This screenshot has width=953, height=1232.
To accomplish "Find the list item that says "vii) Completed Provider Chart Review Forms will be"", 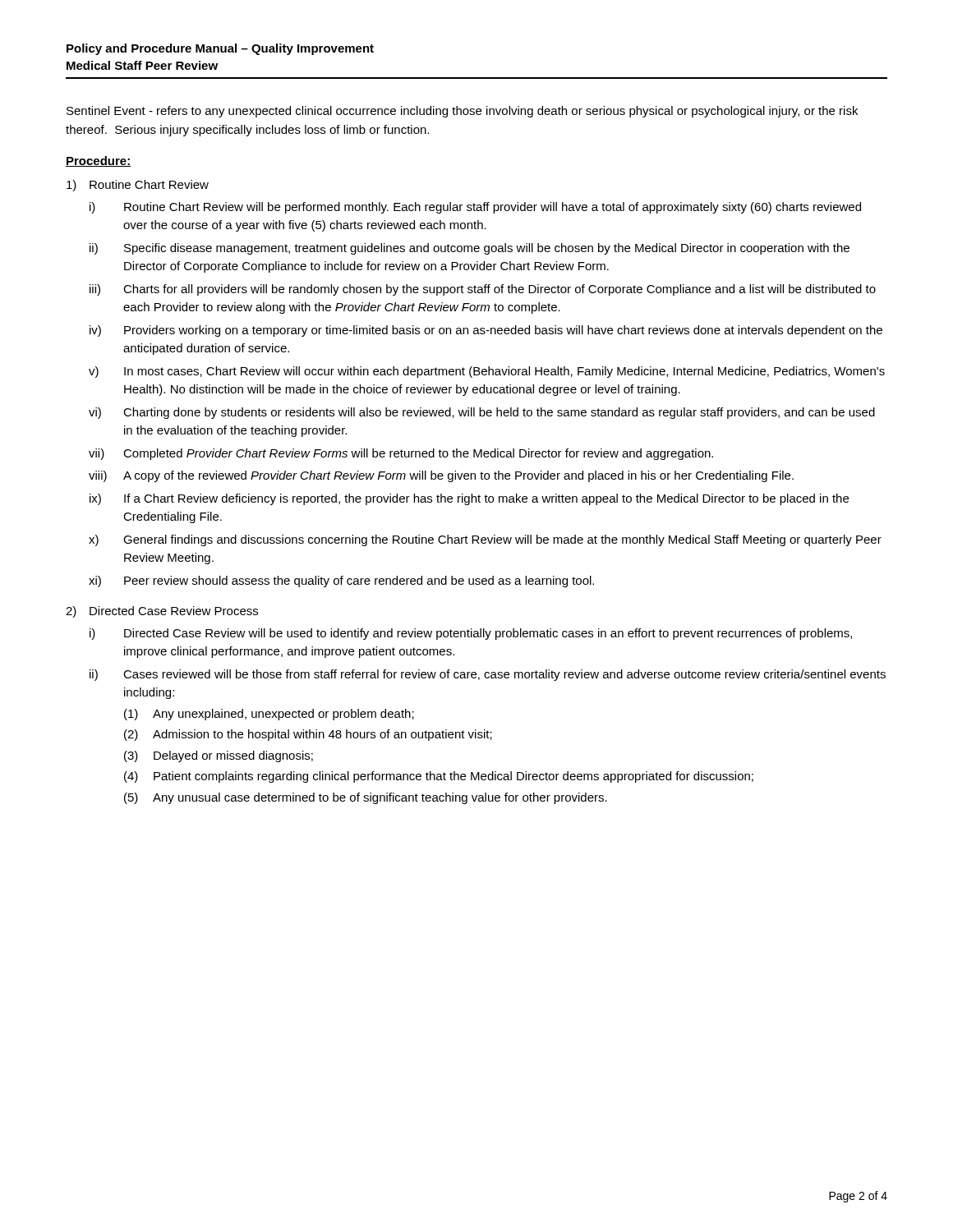I will [488, 453].
